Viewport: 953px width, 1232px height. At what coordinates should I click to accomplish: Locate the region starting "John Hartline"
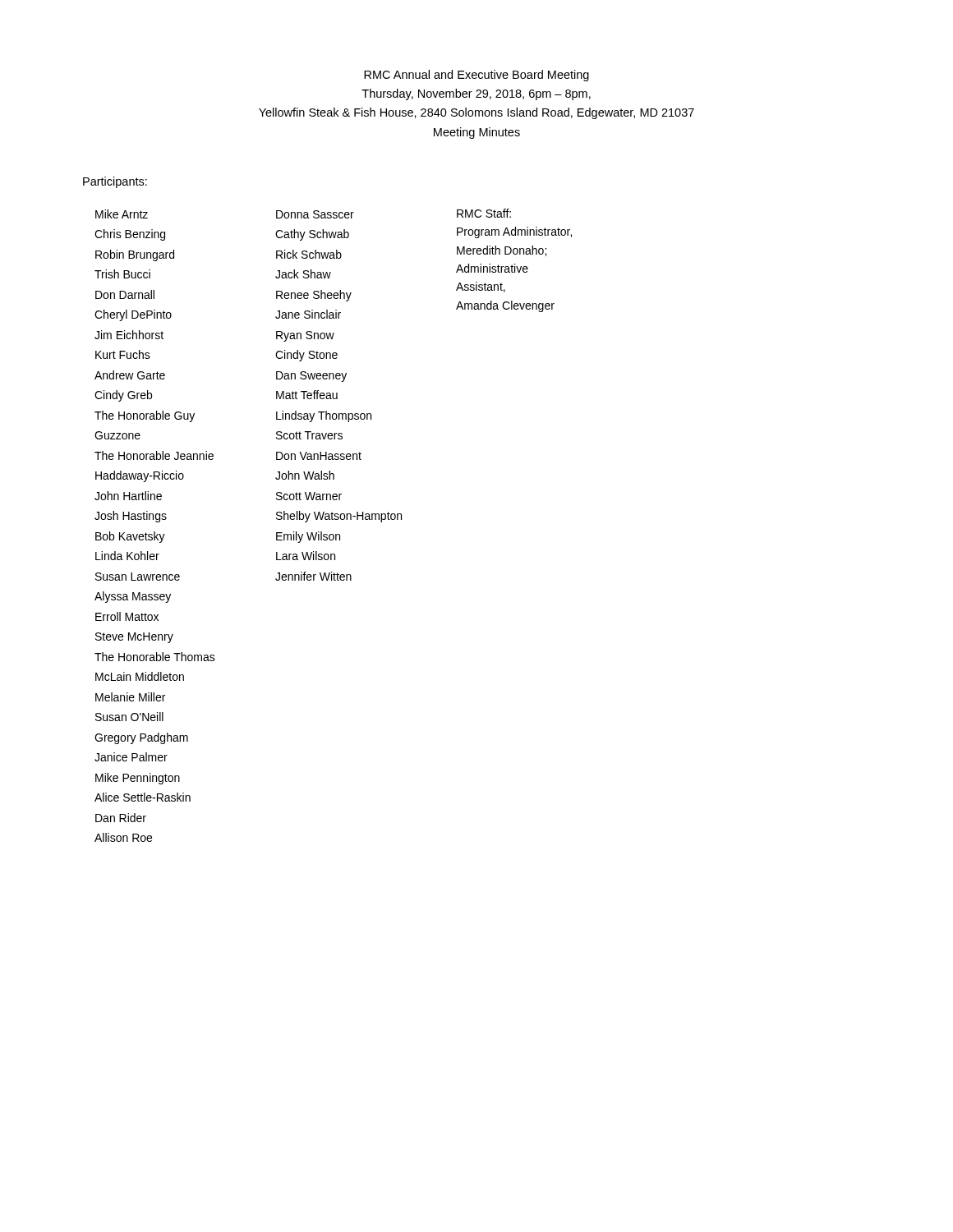click(128, 496)
